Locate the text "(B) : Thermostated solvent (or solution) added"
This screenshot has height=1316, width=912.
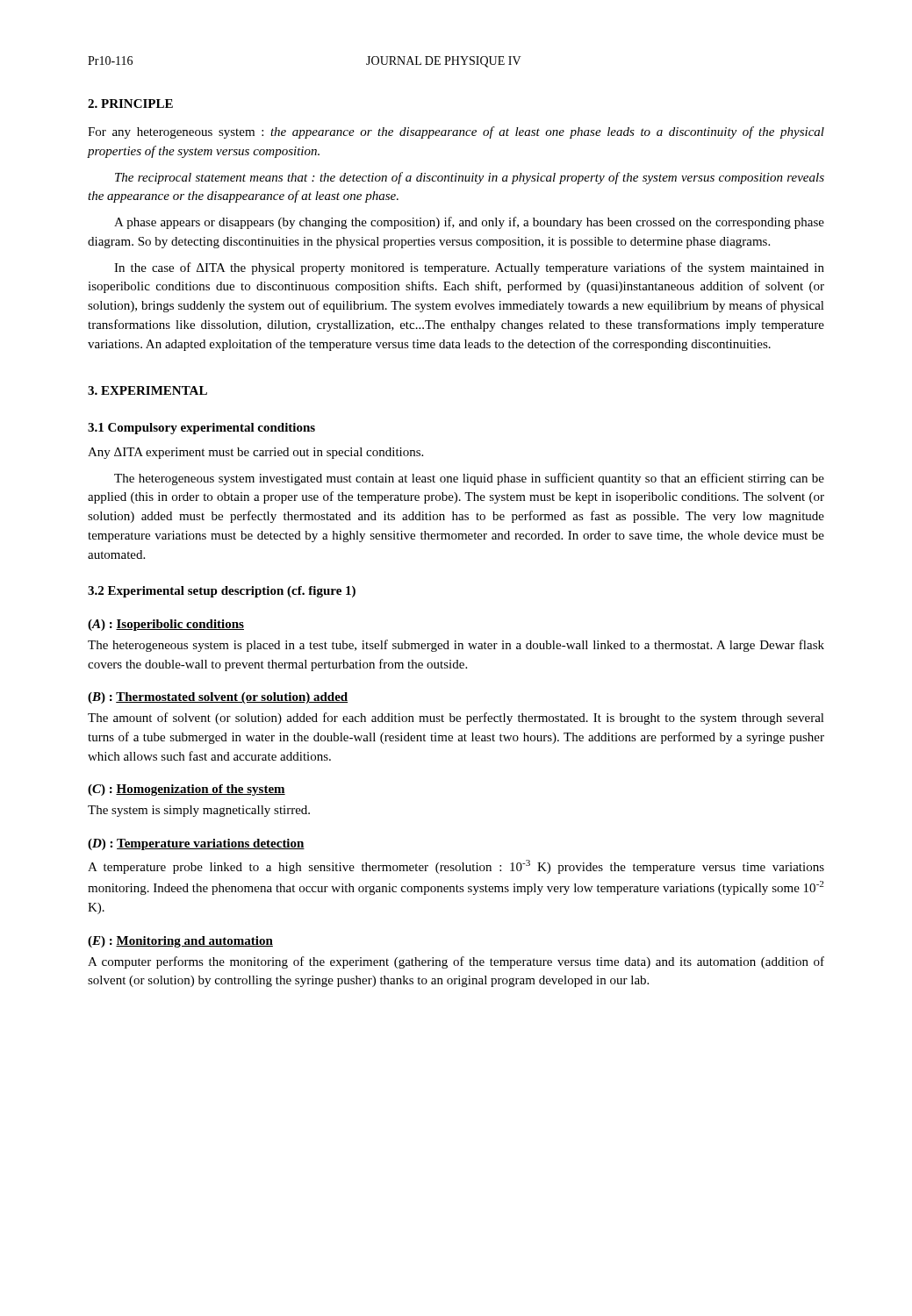coord(218,697)
